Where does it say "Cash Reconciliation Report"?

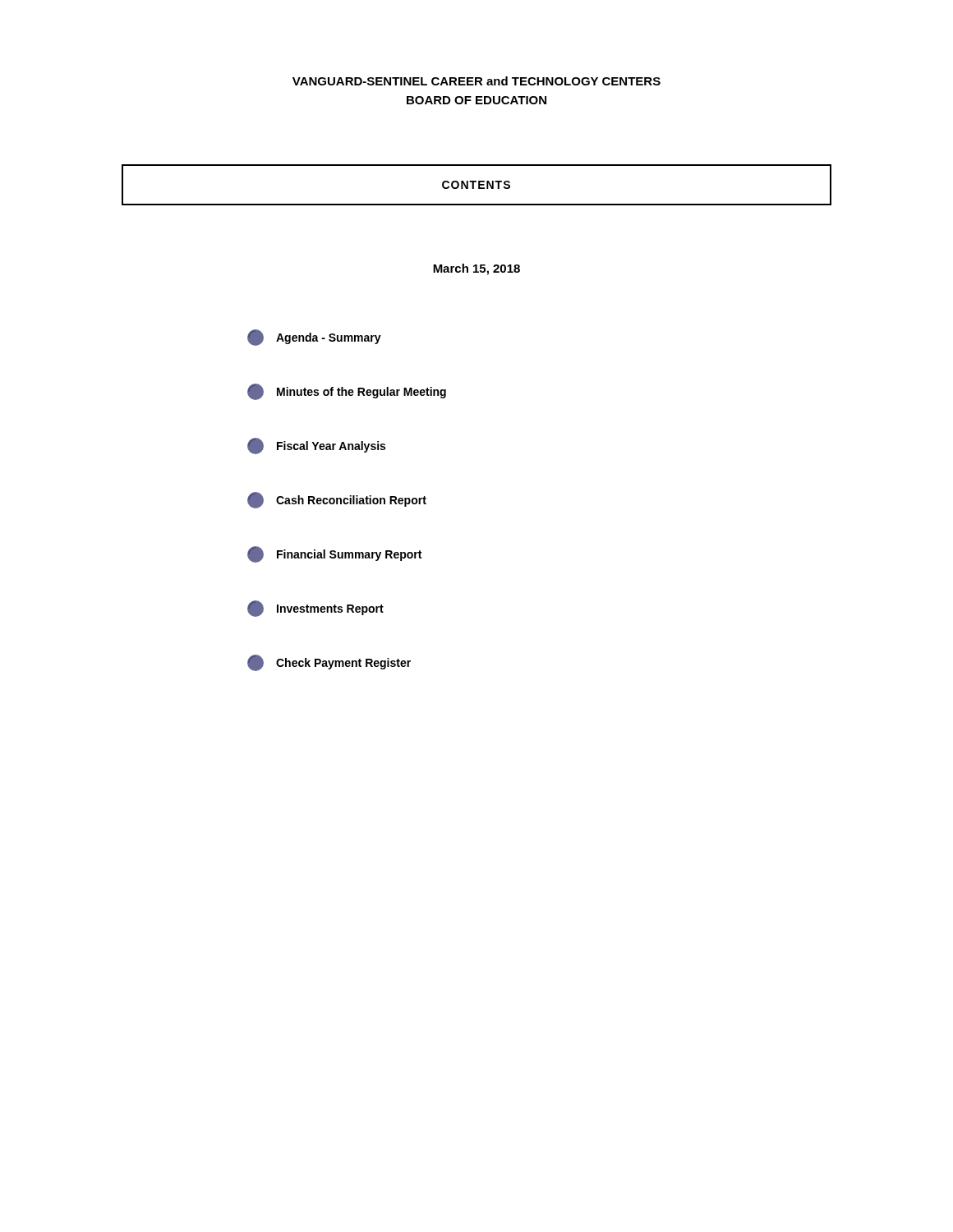tap(336, 500)
